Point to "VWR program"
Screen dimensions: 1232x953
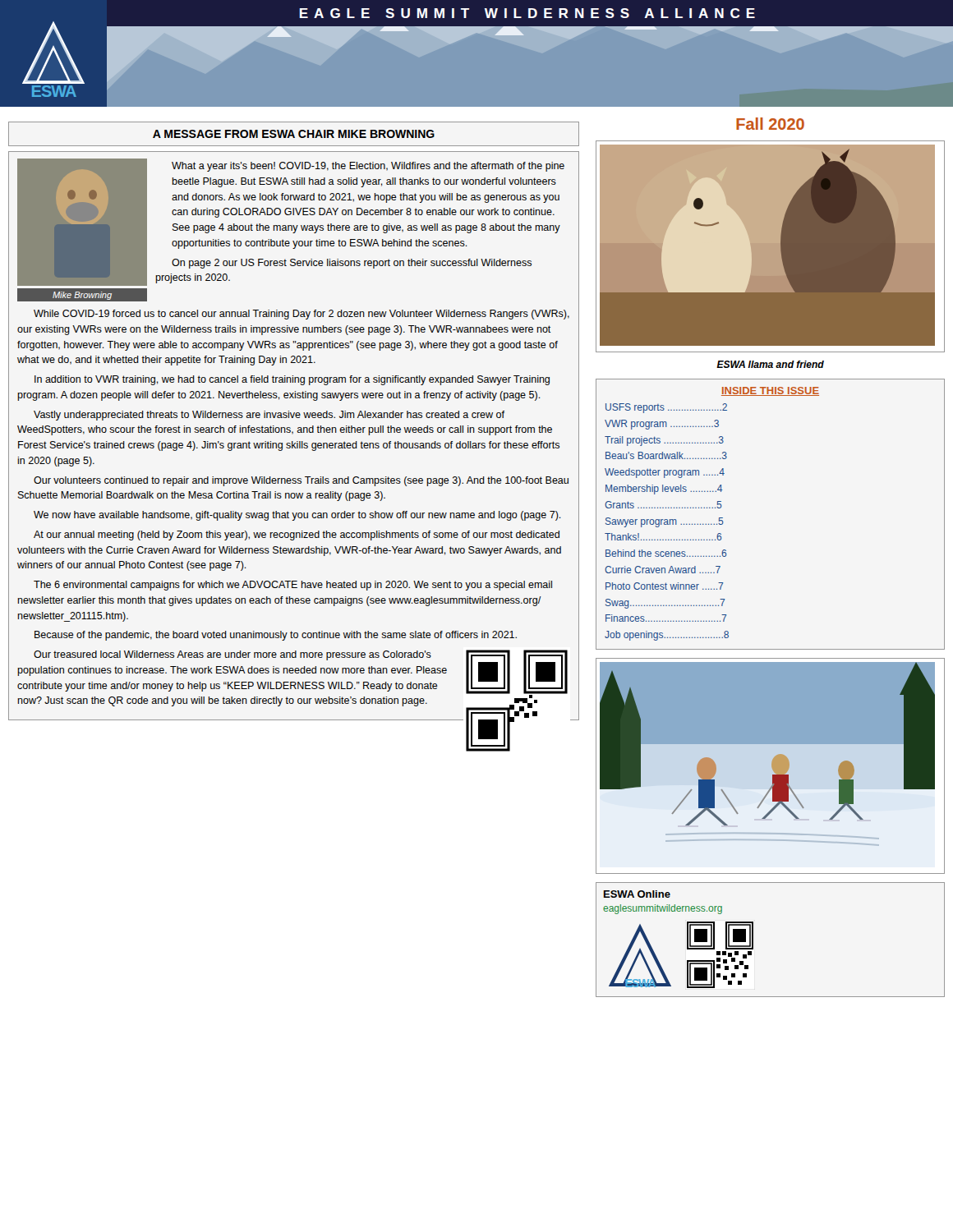[x=662, y=424]
